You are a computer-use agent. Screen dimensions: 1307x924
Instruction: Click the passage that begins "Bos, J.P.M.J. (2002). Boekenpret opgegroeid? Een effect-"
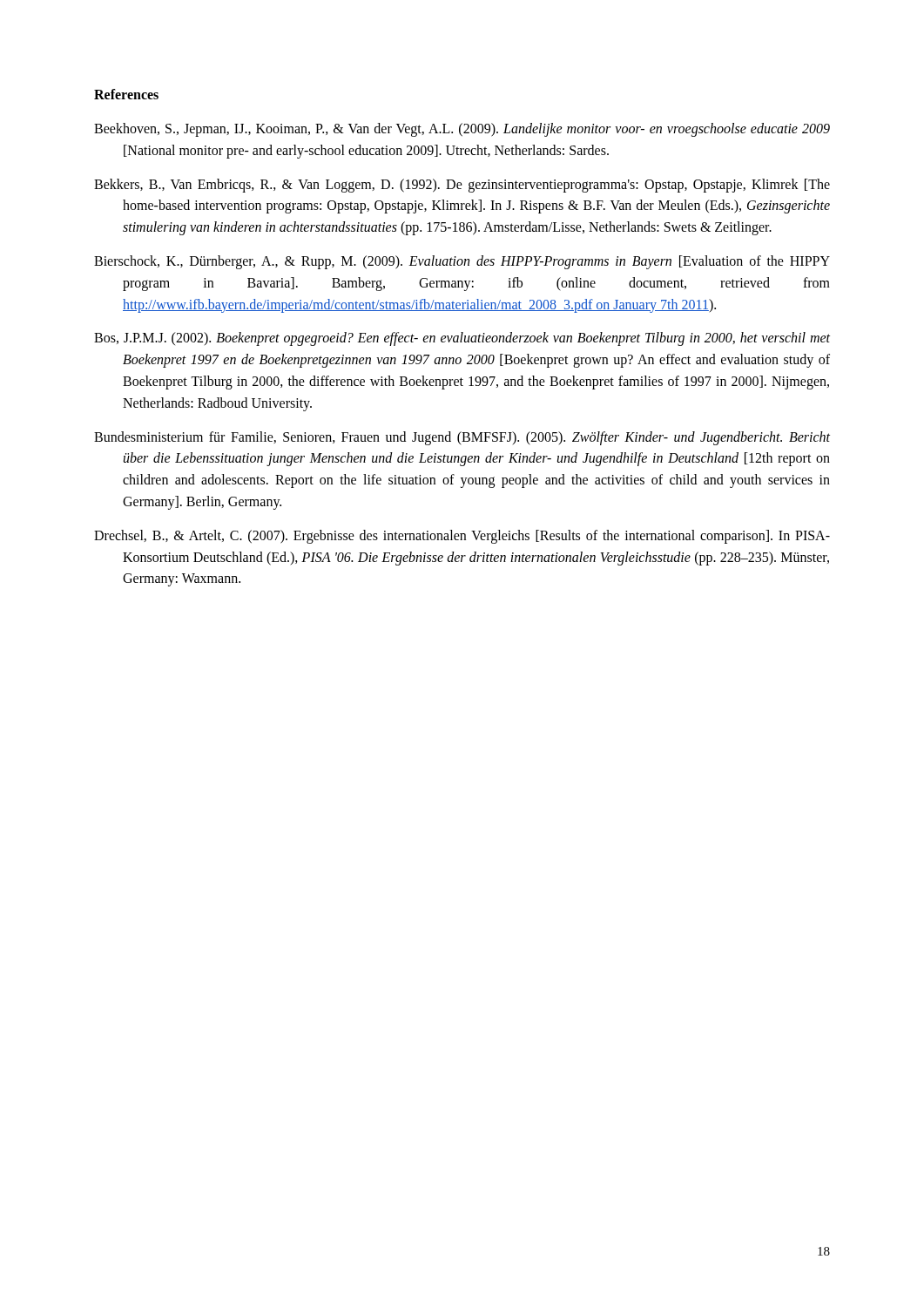(x=462, y=371)
